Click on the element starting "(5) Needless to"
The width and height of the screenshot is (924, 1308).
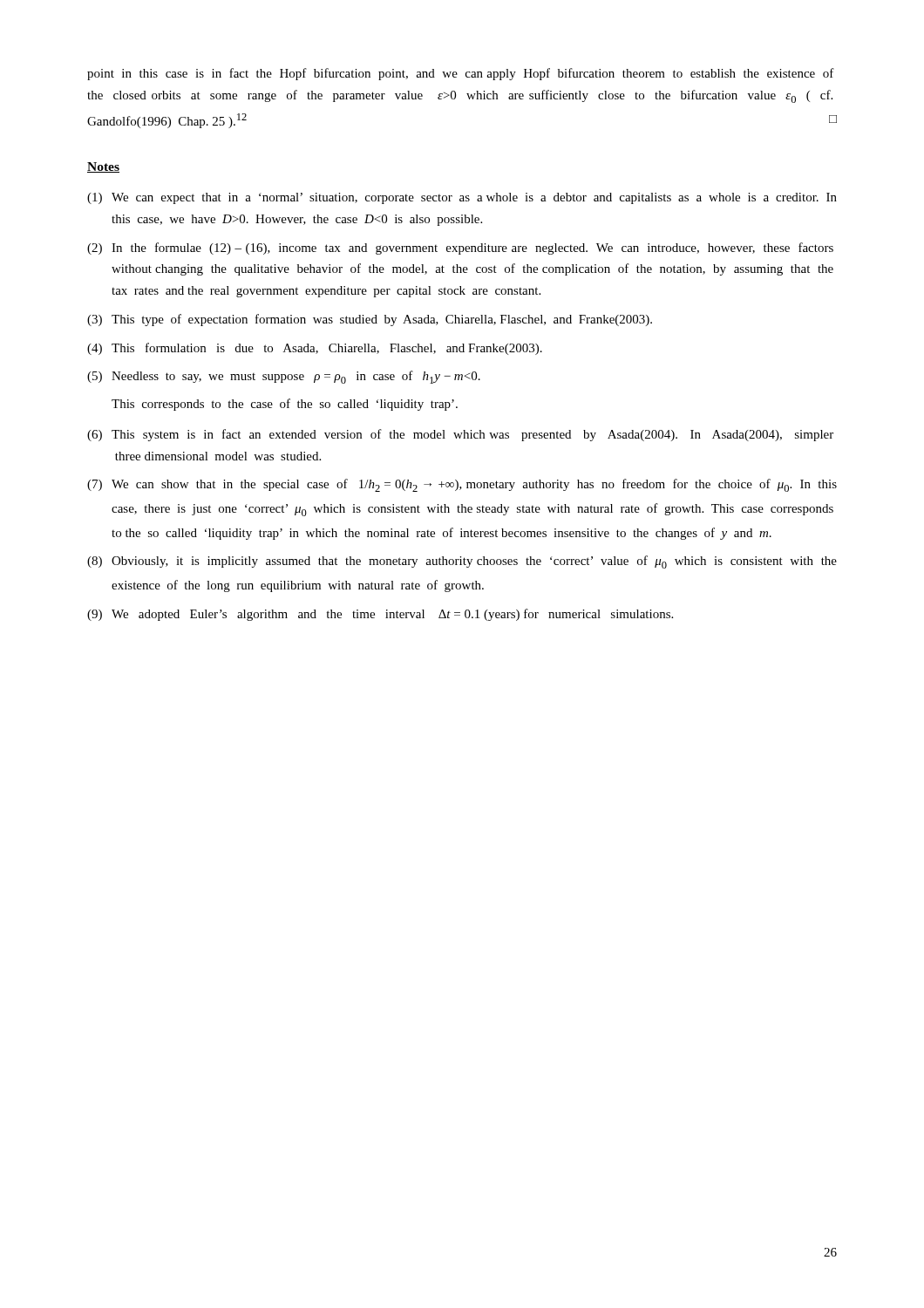click(284, 378)
